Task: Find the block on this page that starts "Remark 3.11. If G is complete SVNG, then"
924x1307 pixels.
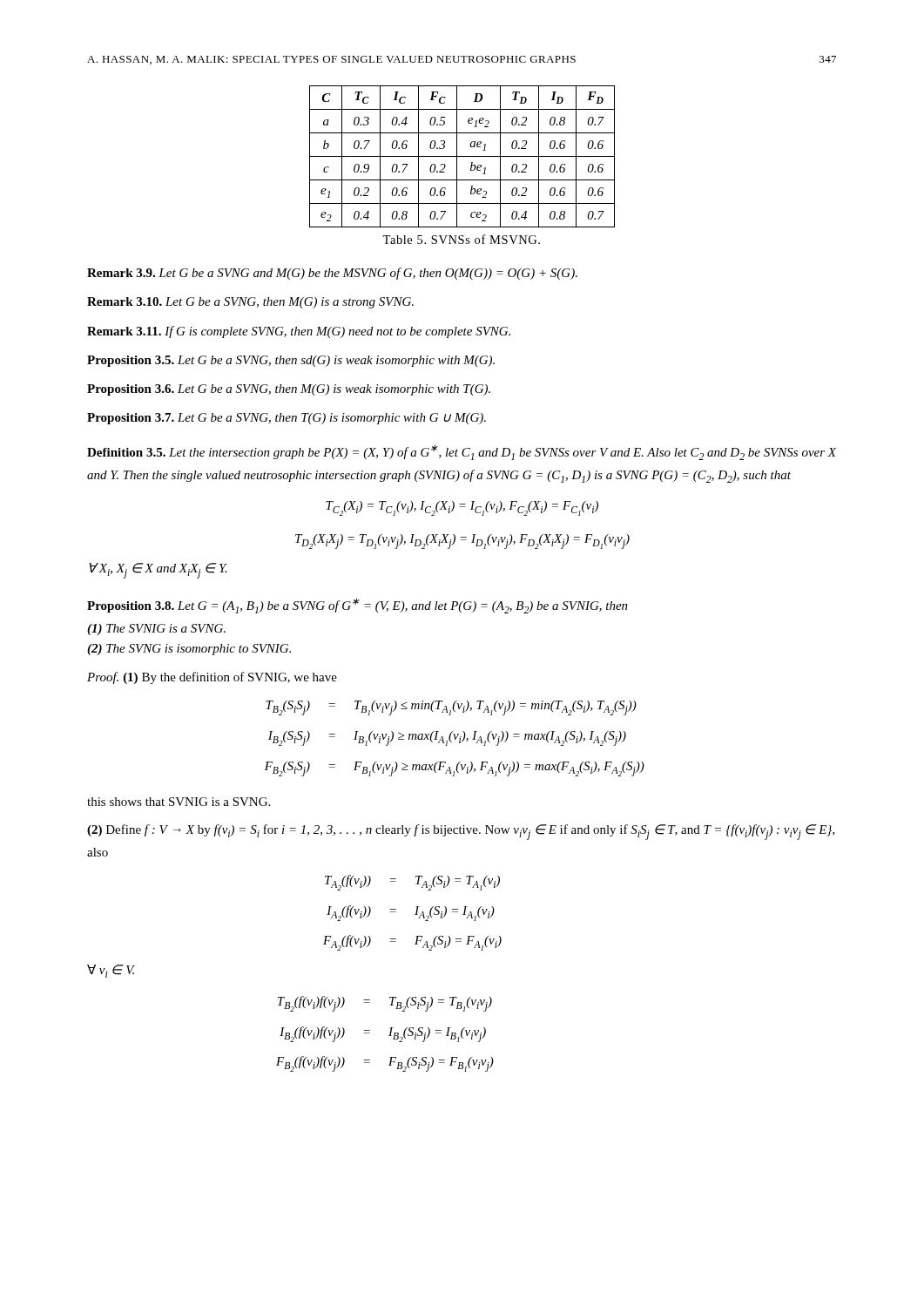Action: tap(299, 331)
